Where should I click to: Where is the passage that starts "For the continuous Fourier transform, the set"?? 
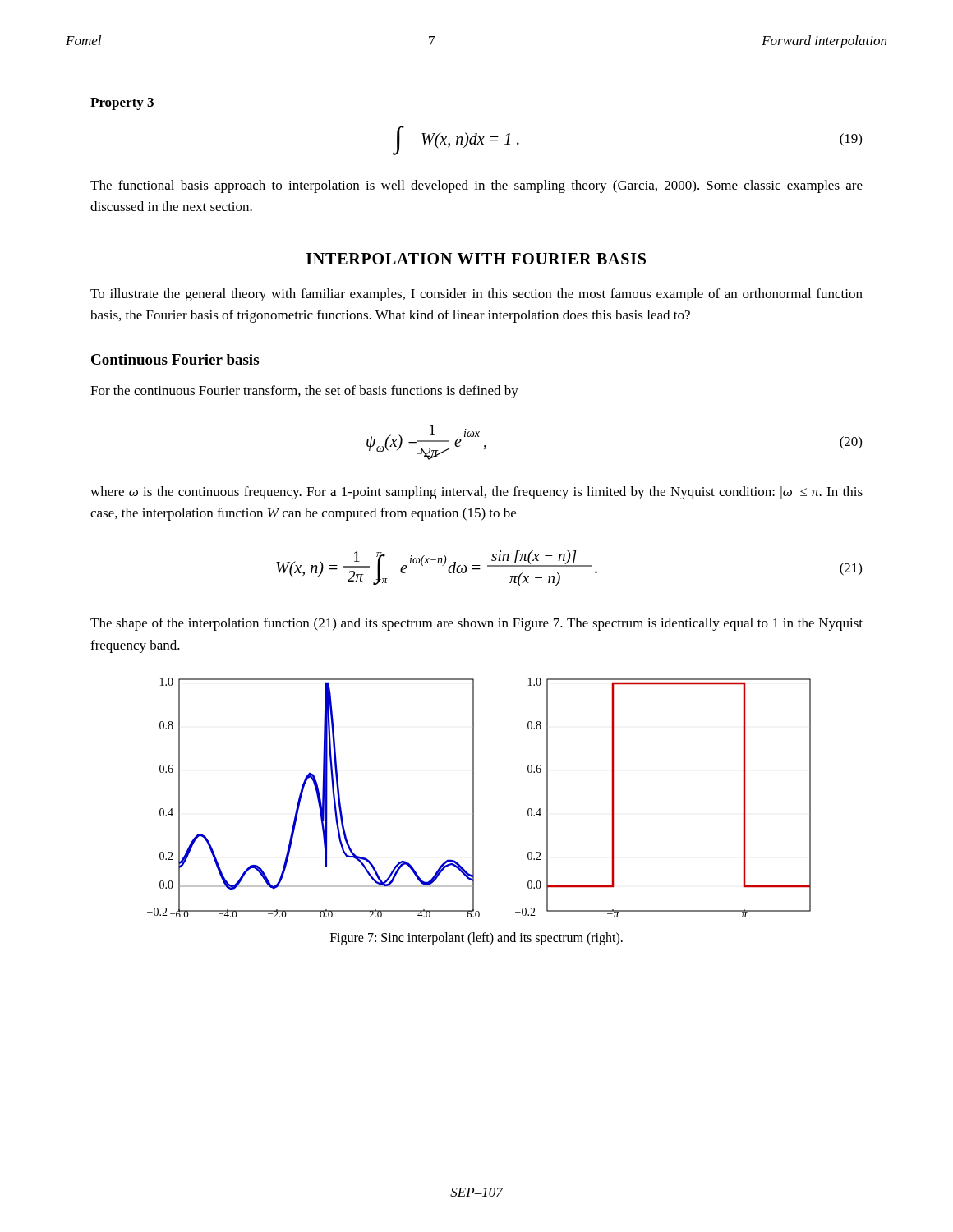304,391
